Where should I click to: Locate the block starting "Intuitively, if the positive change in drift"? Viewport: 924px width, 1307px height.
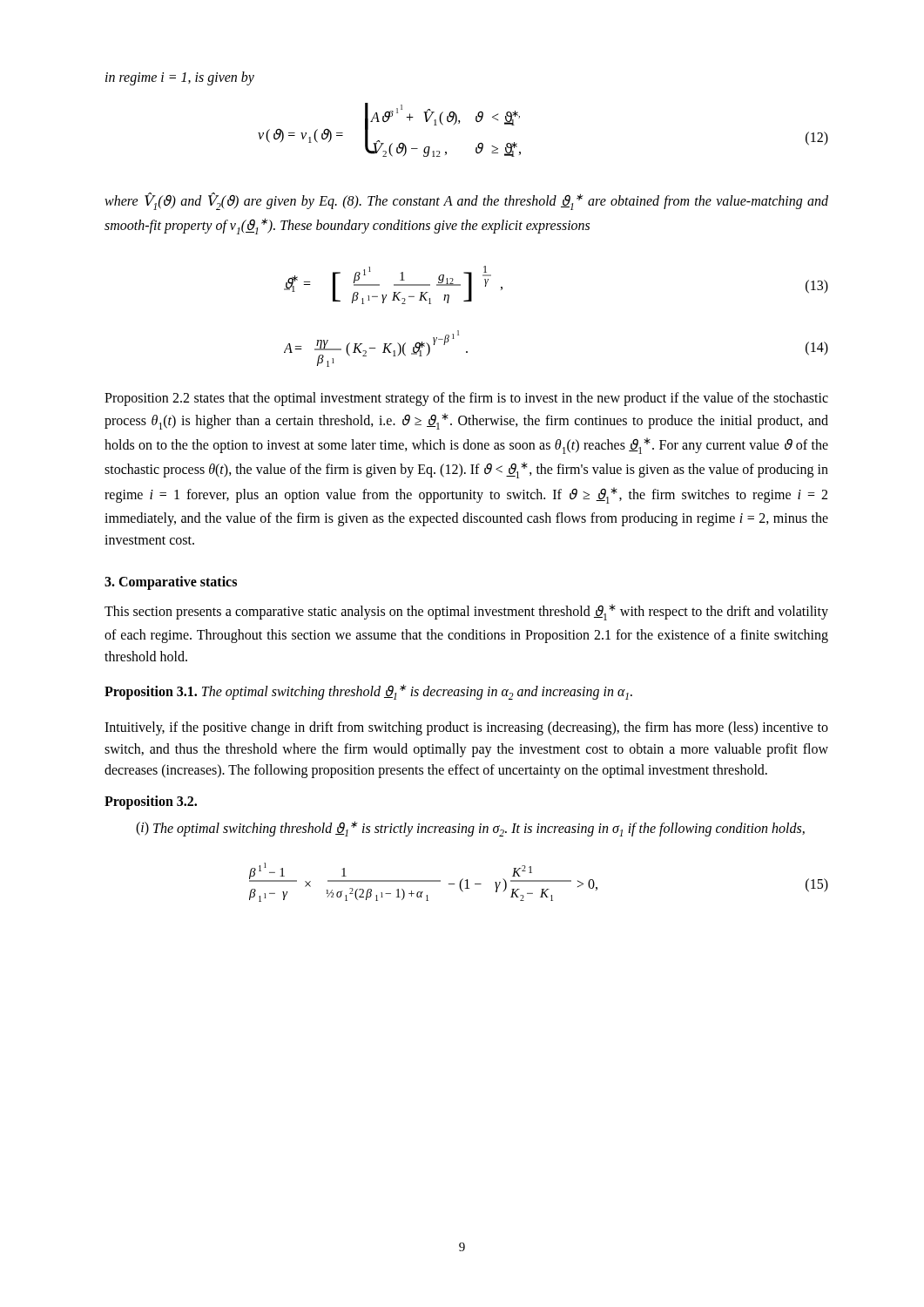(466, 749)
